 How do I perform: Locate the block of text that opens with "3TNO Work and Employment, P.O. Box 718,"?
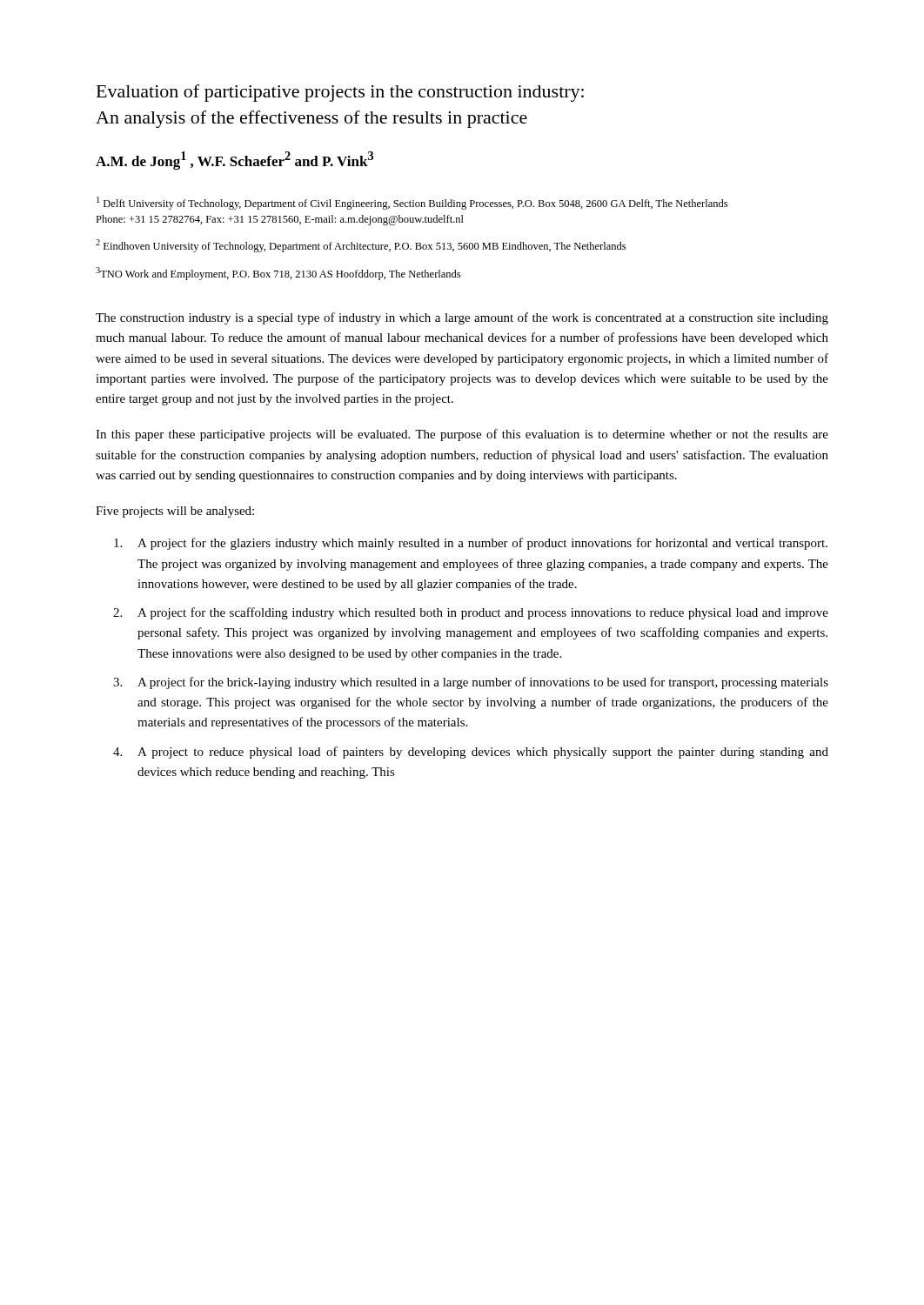[278, 273]
